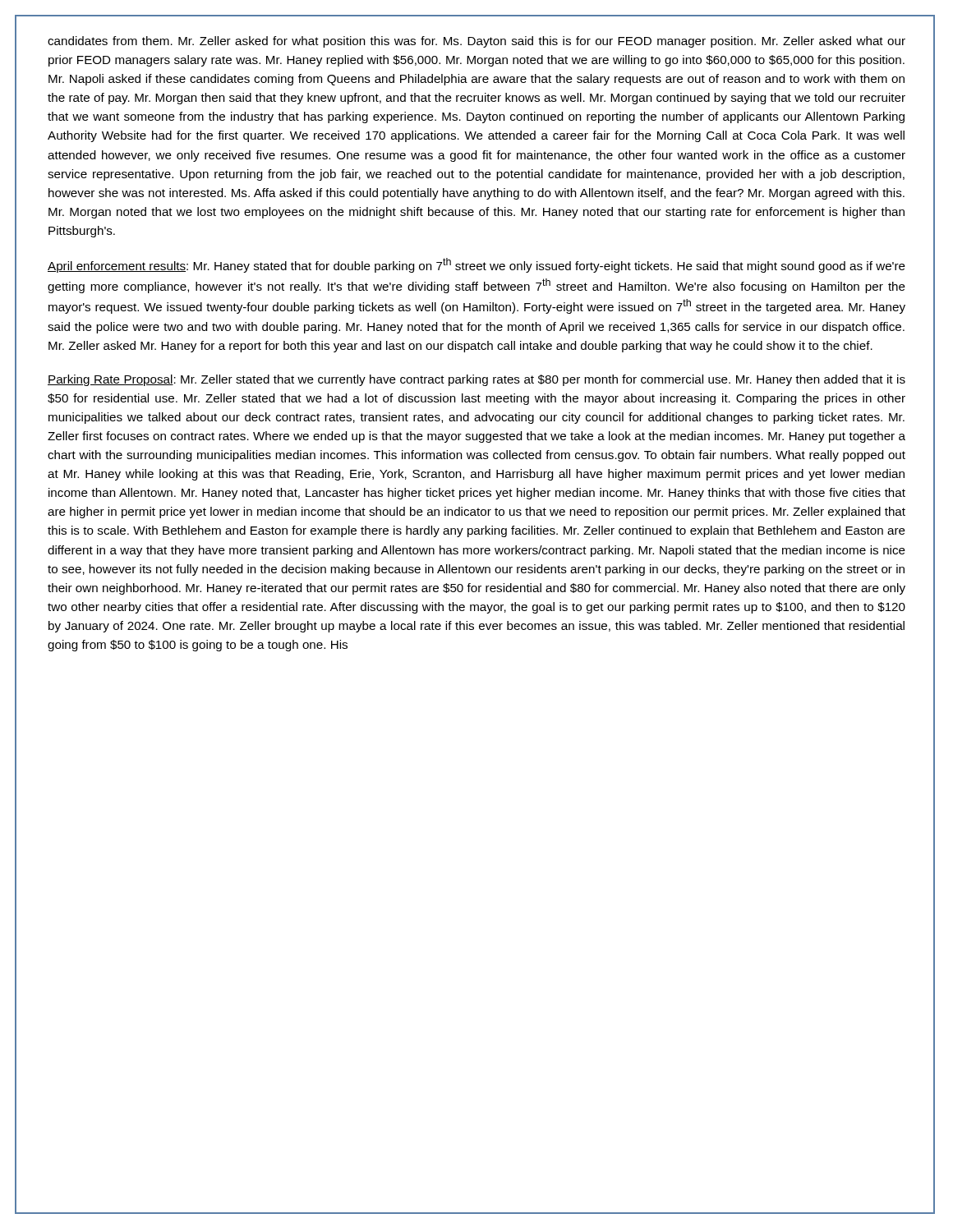
Task: Select the text block starting "April enforcement results: Mr. Haney stated"
Action: (476, 304)
